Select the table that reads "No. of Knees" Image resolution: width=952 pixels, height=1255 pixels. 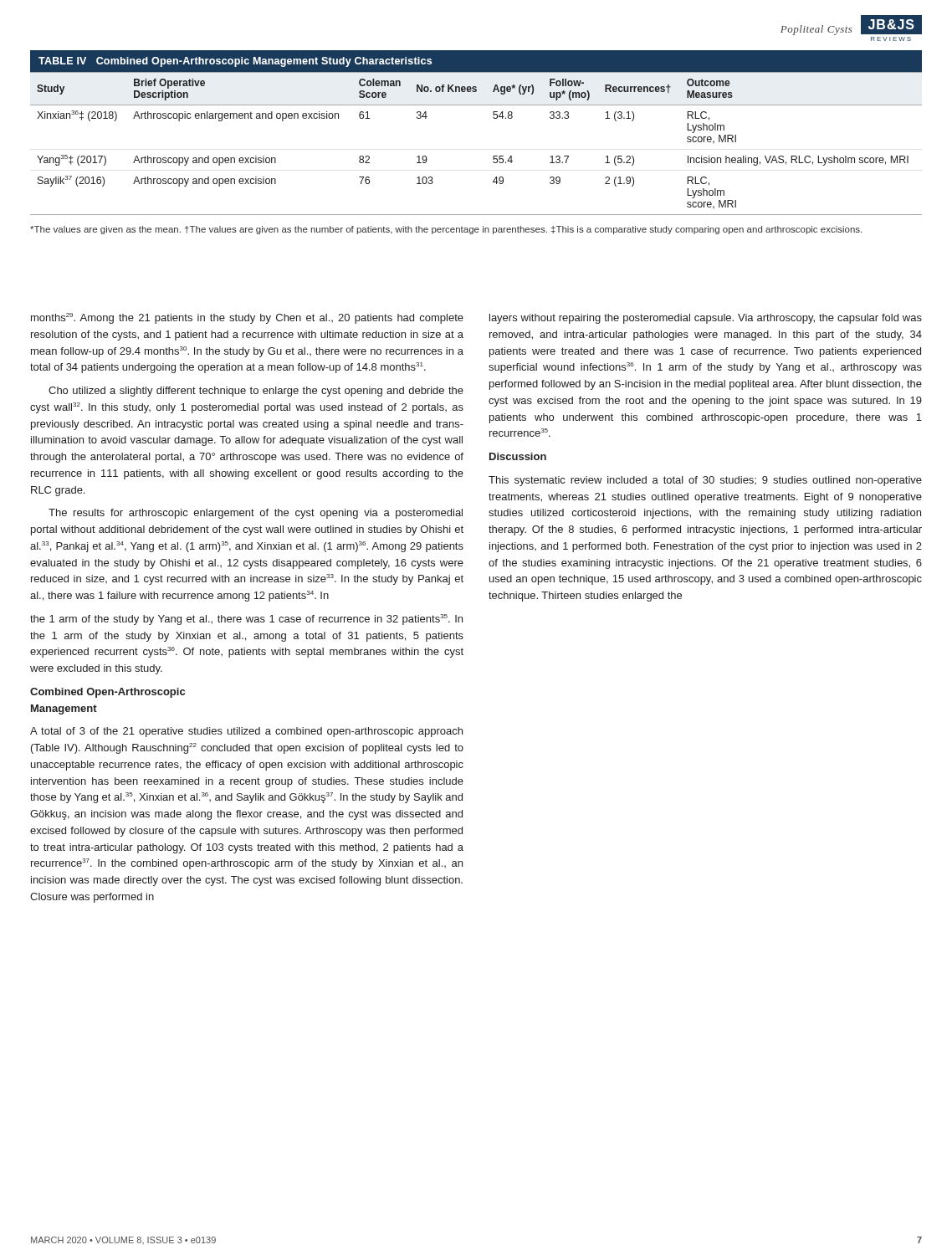[476, 143]
